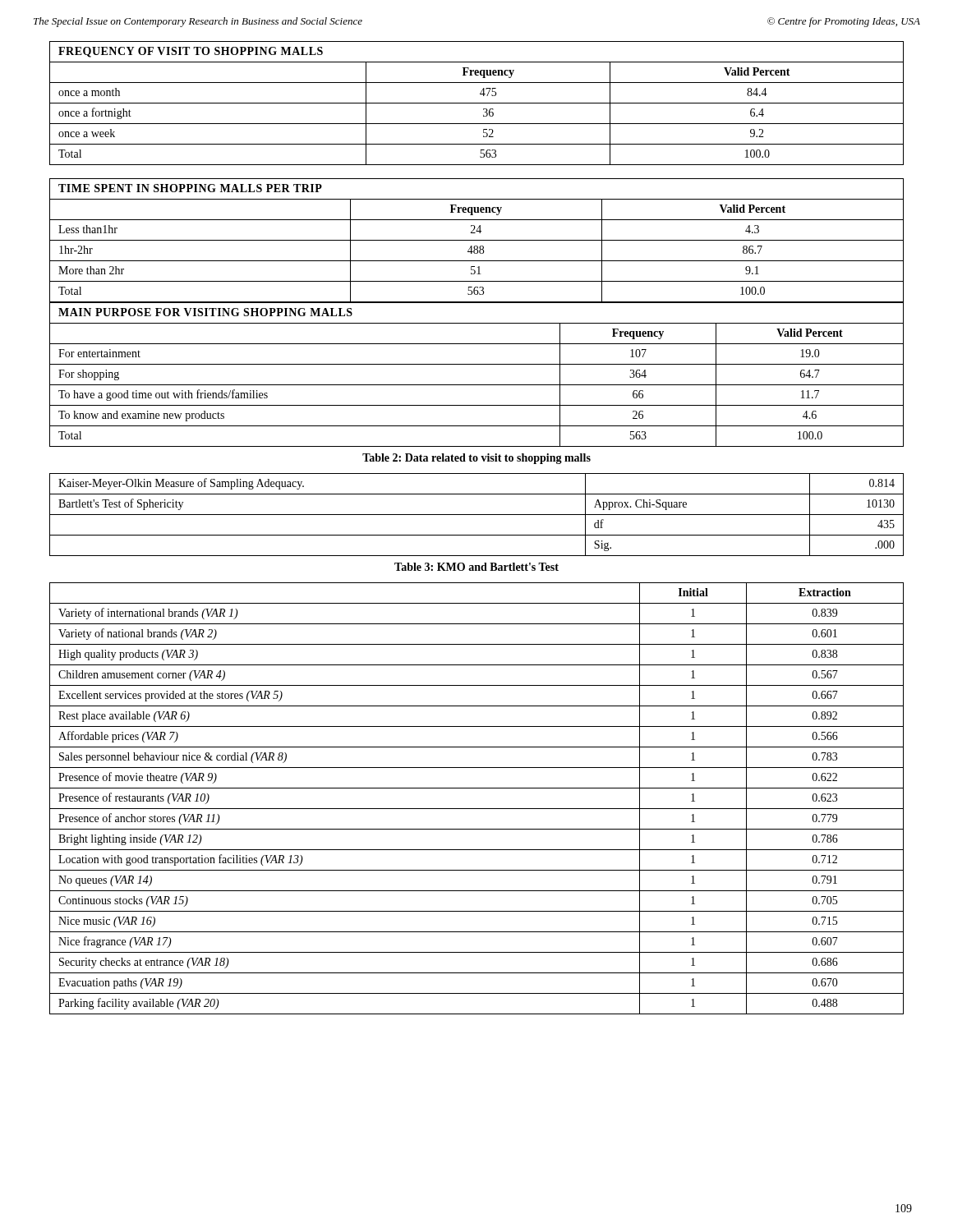Click on the table containing "More than 2hr"
Image resolution: width=953 pixels, height=1232 pixels.
pyautogui.click(x=476, y=240)
